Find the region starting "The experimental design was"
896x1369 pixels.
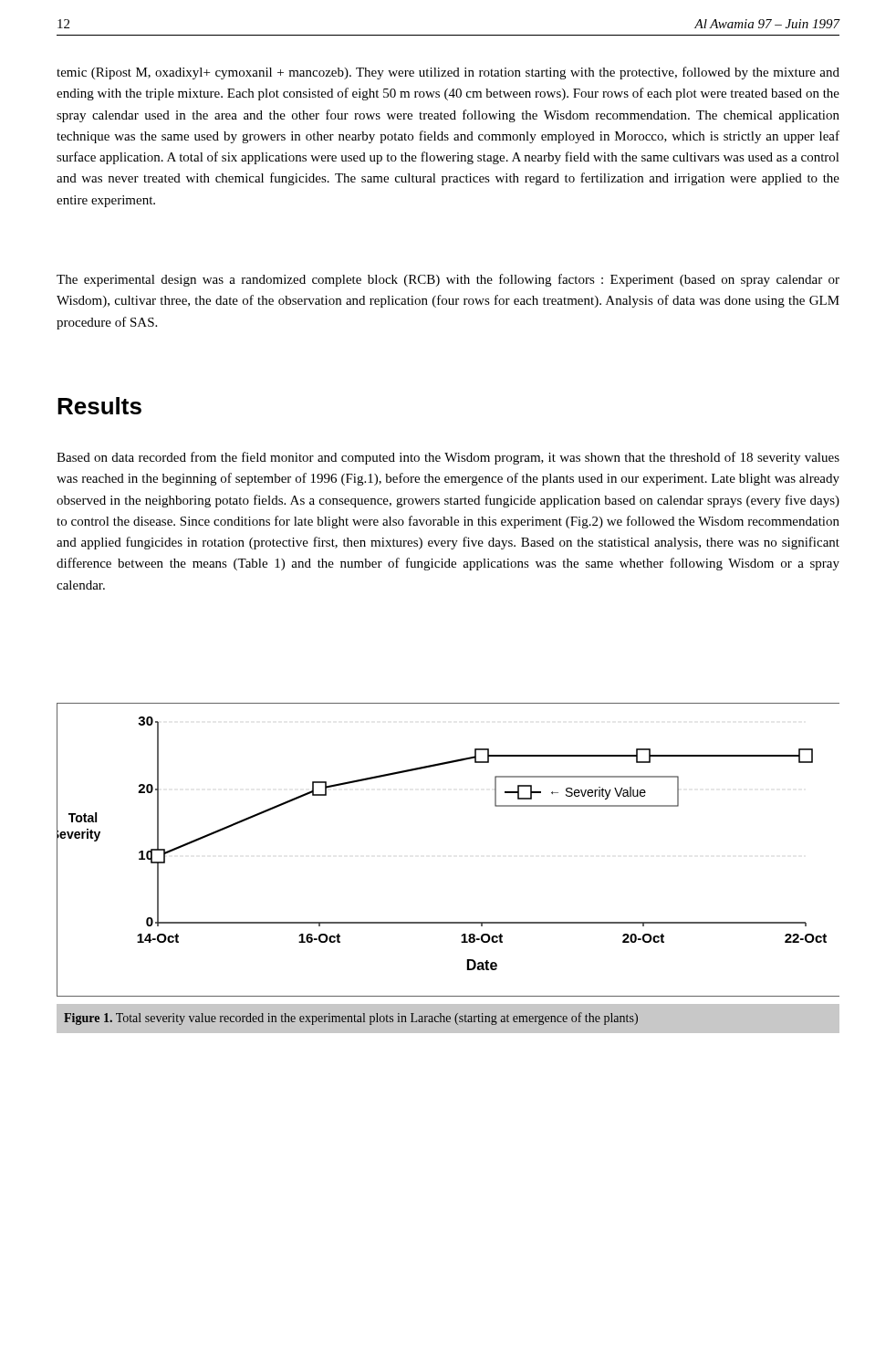[x=448, y=300]
